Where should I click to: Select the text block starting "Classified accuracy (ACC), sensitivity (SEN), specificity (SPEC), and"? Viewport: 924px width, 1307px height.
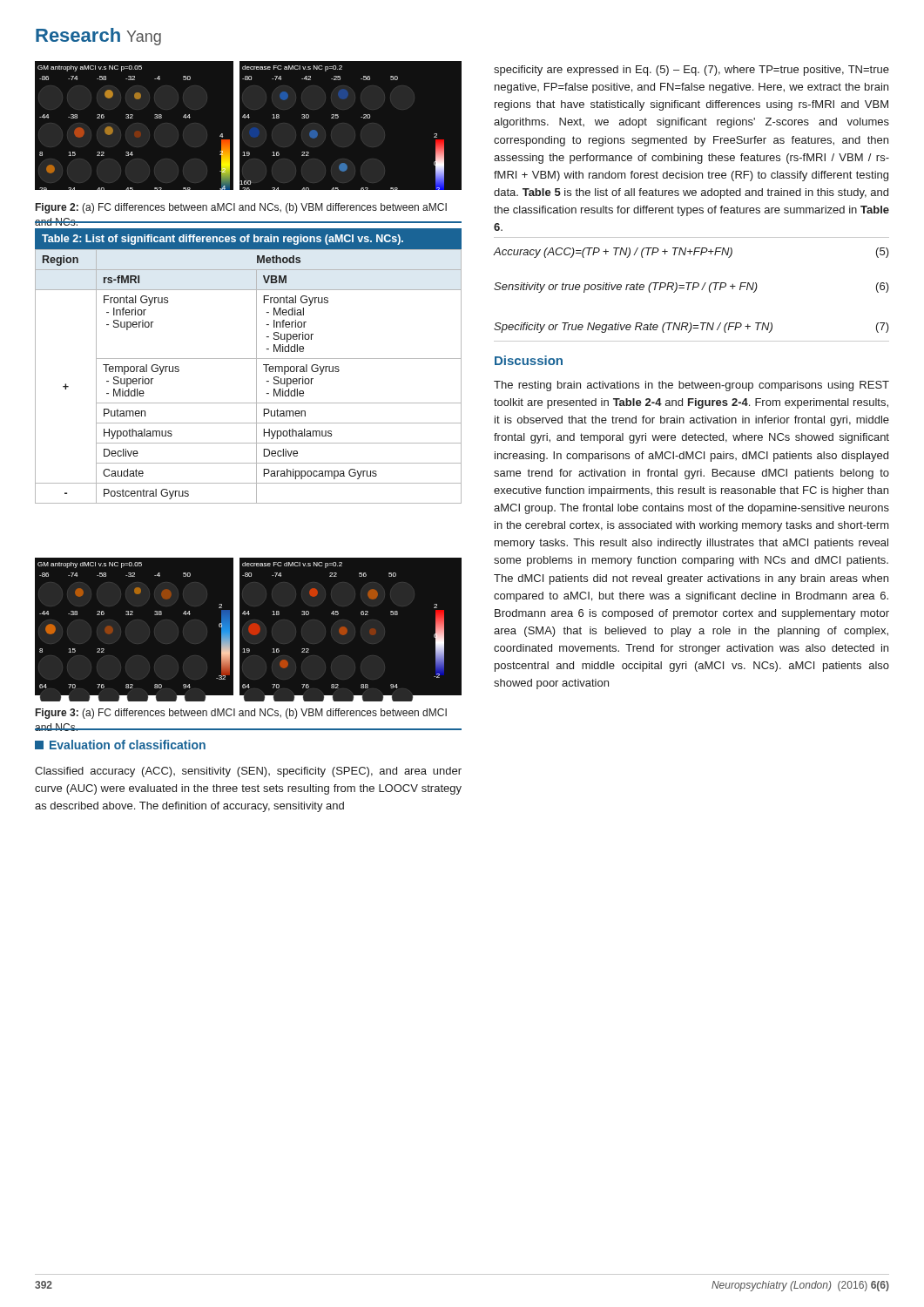pos(248,788)
